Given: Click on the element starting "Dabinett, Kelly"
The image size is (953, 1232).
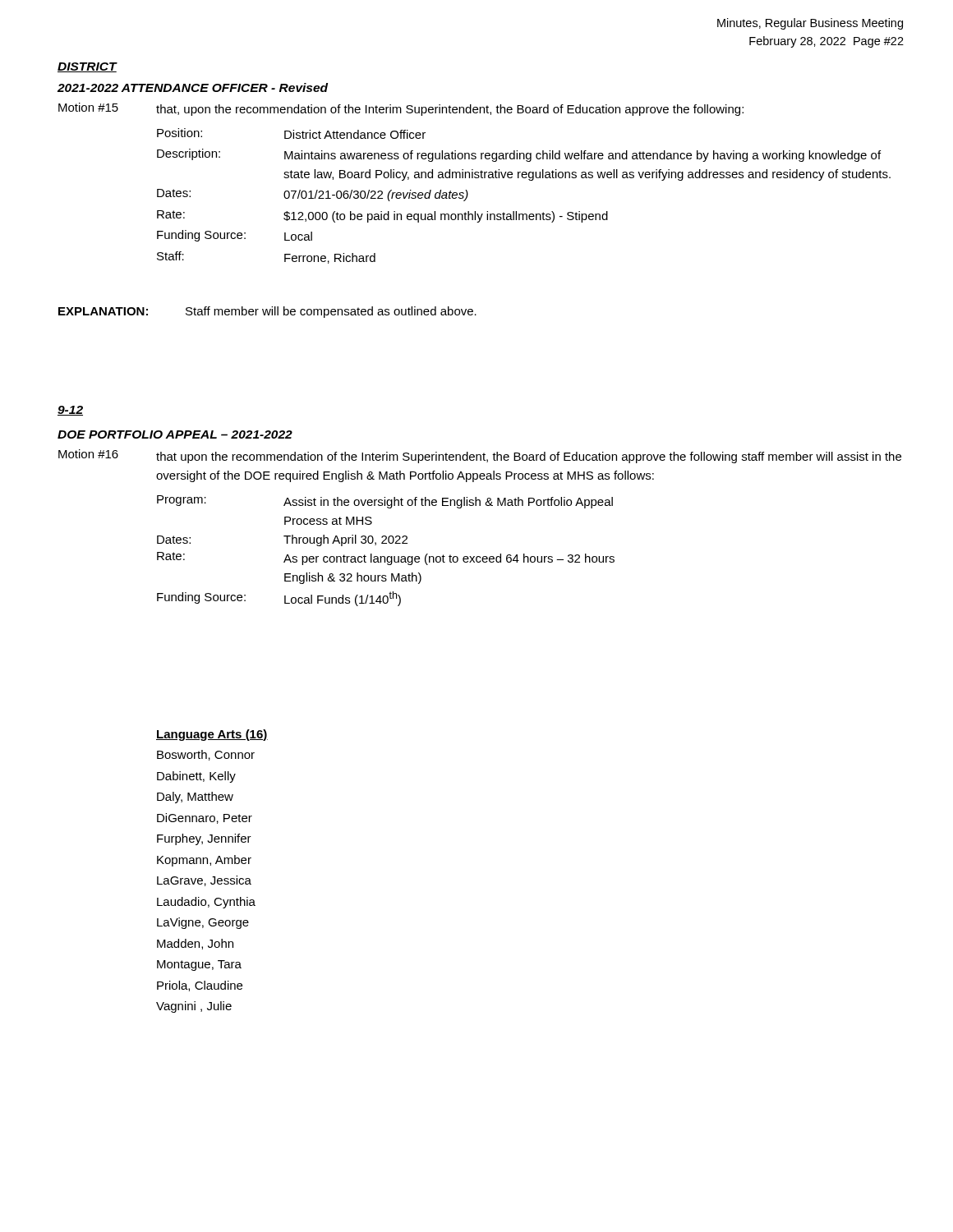Looking at the screenshot, I should [196, 775].
